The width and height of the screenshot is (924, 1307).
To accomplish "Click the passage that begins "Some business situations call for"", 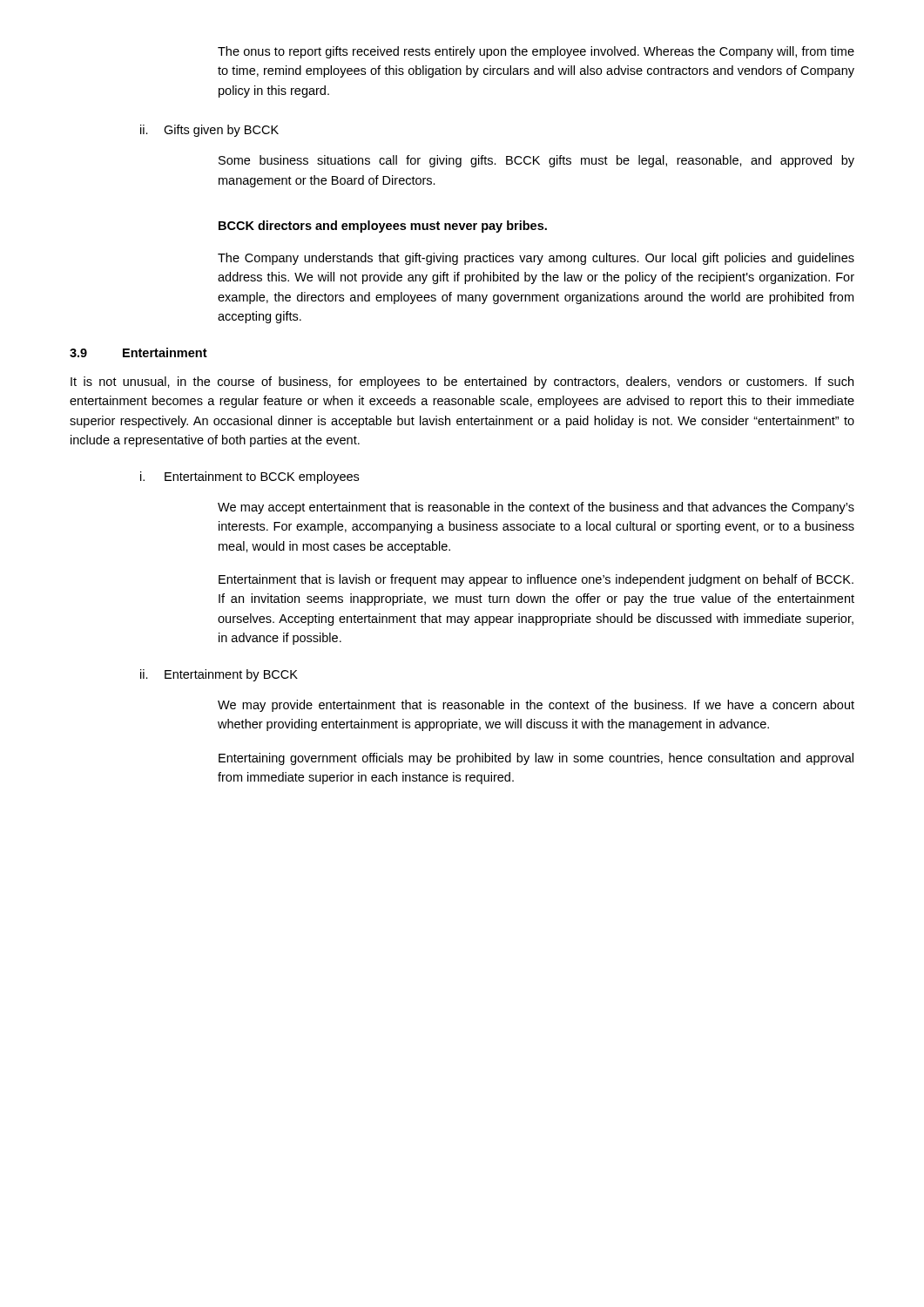I will [x=536, y=171].
